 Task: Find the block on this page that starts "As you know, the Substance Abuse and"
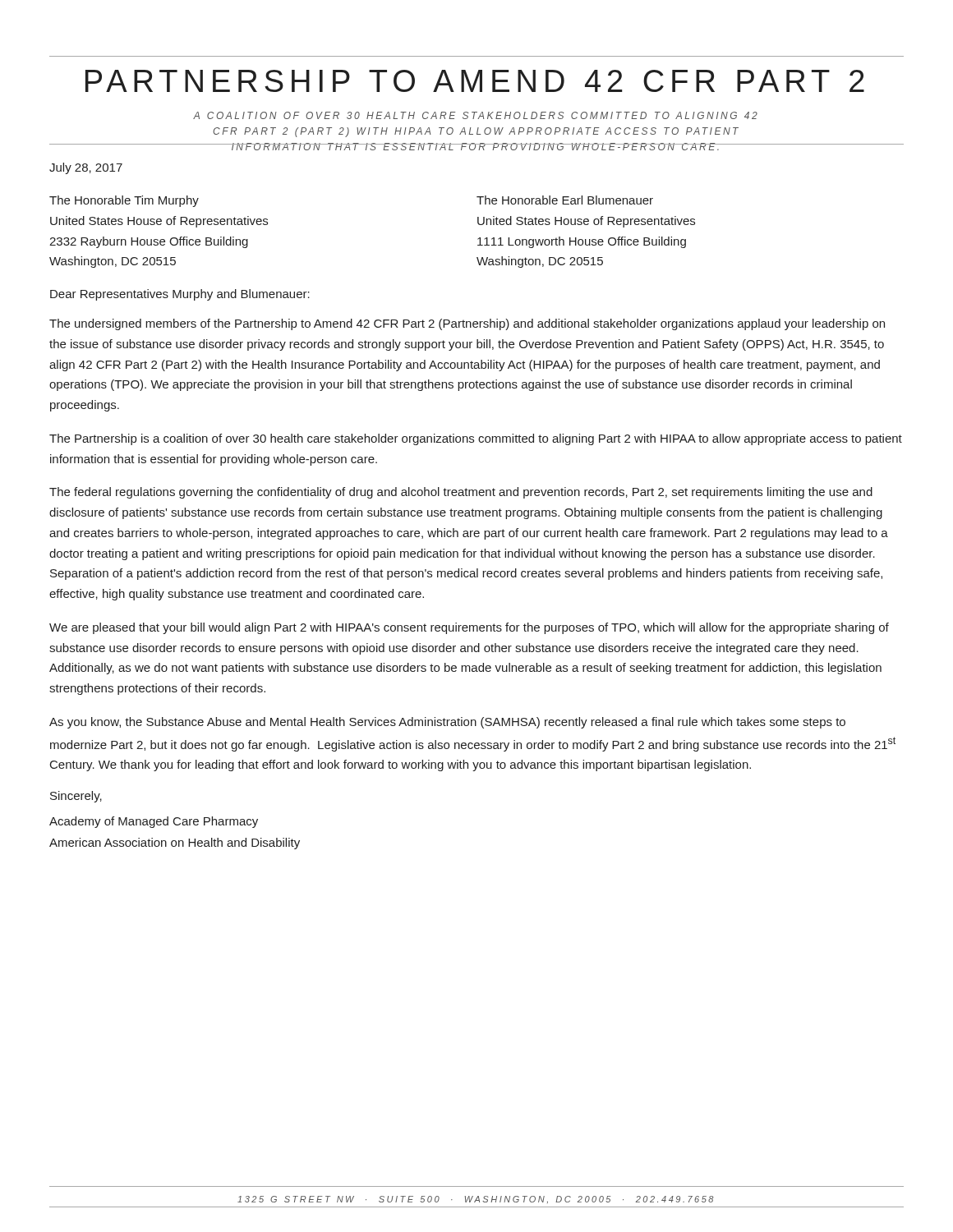pos(472,743)
